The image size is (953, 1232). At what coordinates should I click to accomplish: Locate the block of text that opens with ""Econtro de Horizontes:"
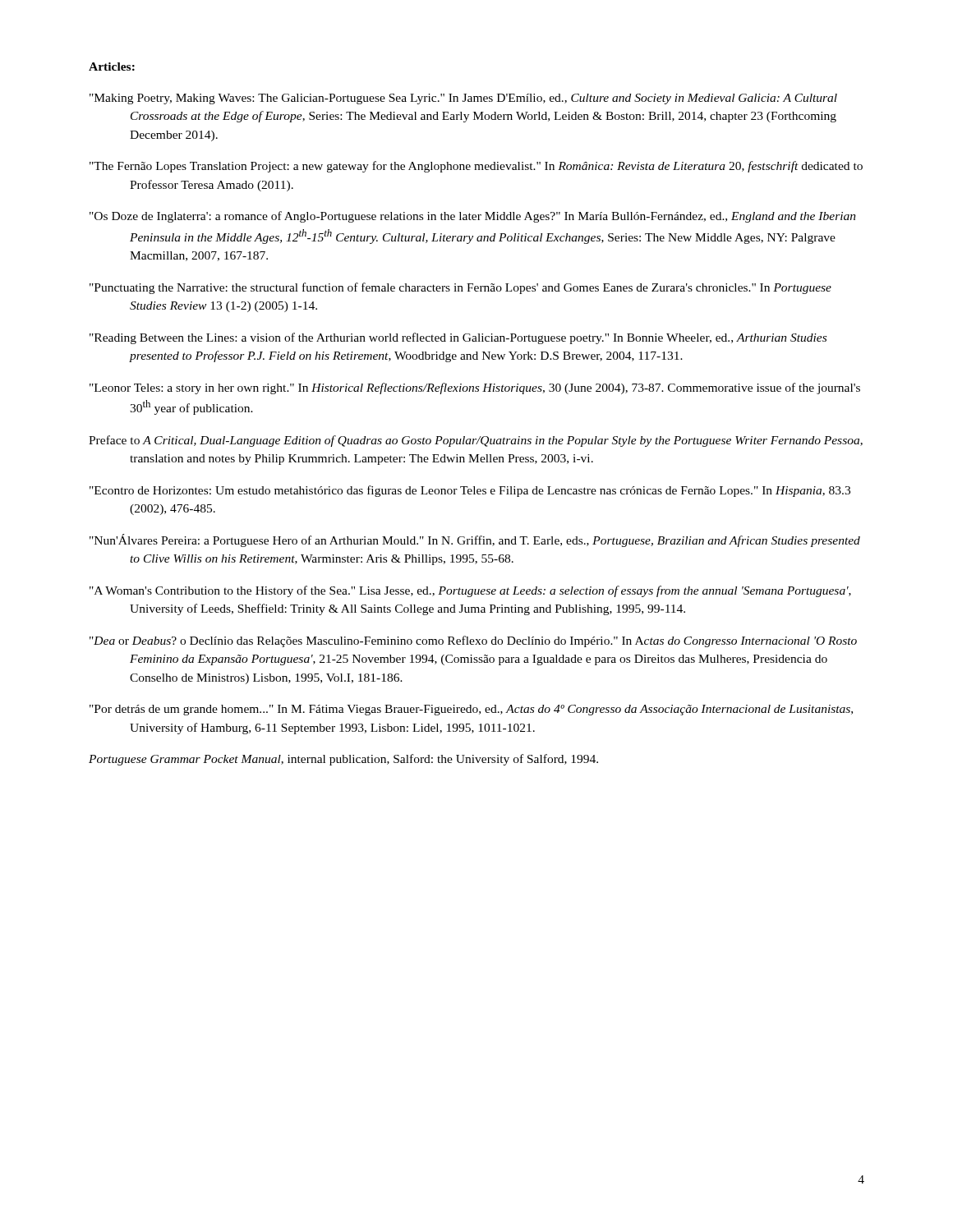pyautogui.click(x=470, y=499)
